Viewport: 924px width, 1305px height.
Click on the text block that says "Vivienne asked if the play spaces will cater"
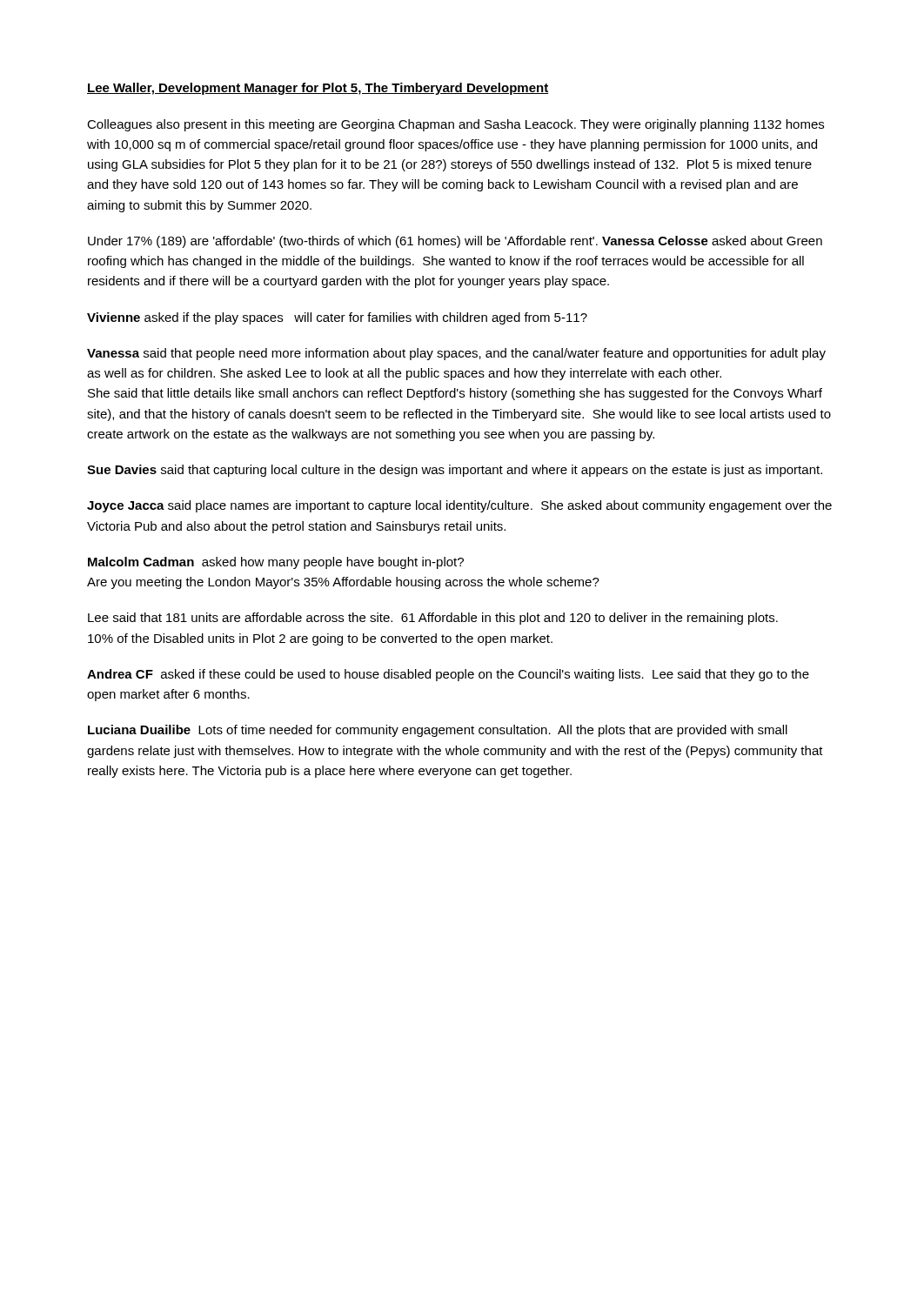pos(337,317)
